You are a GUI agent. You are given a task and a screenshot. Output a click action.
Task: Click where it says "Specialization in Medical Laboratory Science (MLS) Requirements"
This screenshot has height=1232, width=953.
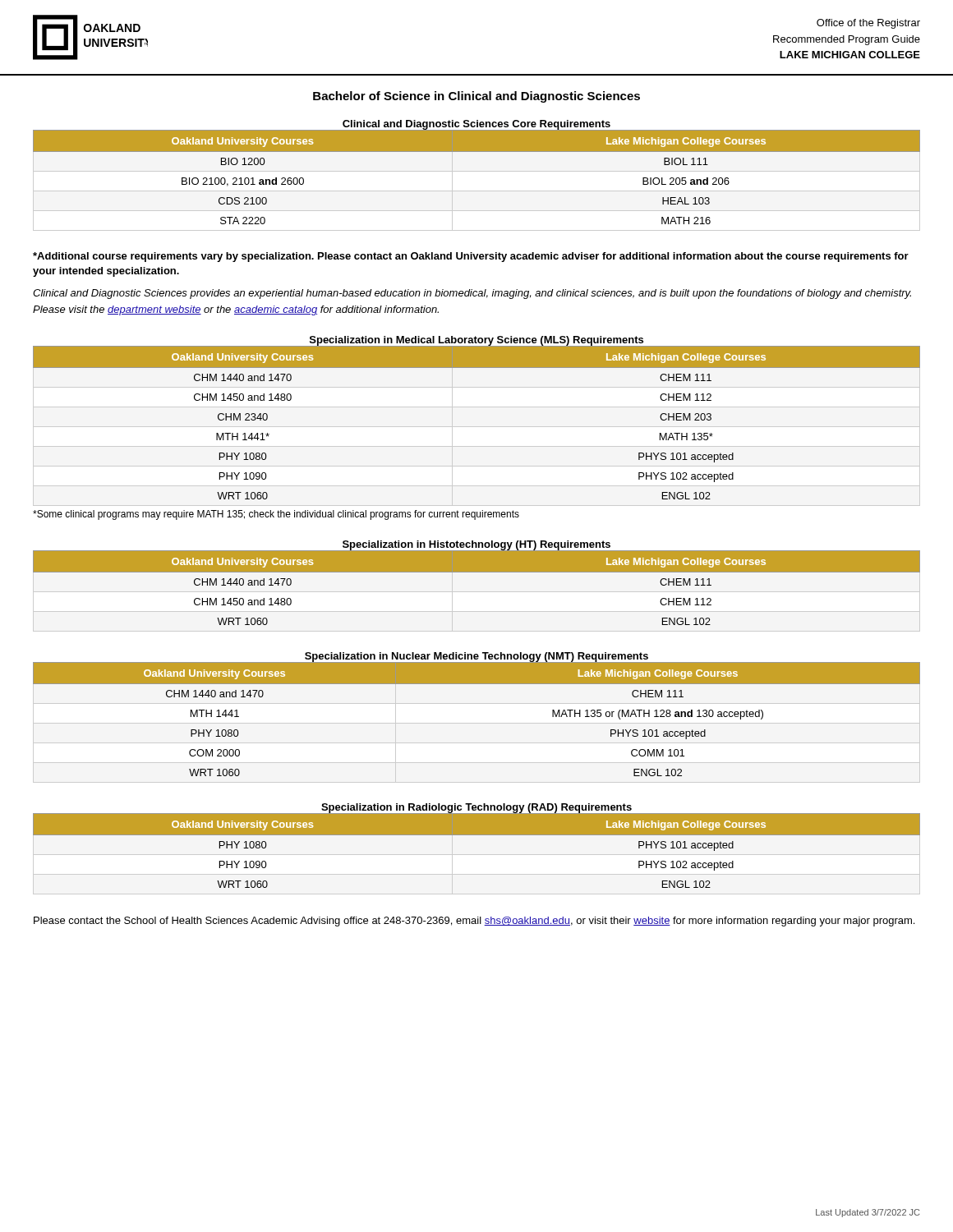pos(476,340)
